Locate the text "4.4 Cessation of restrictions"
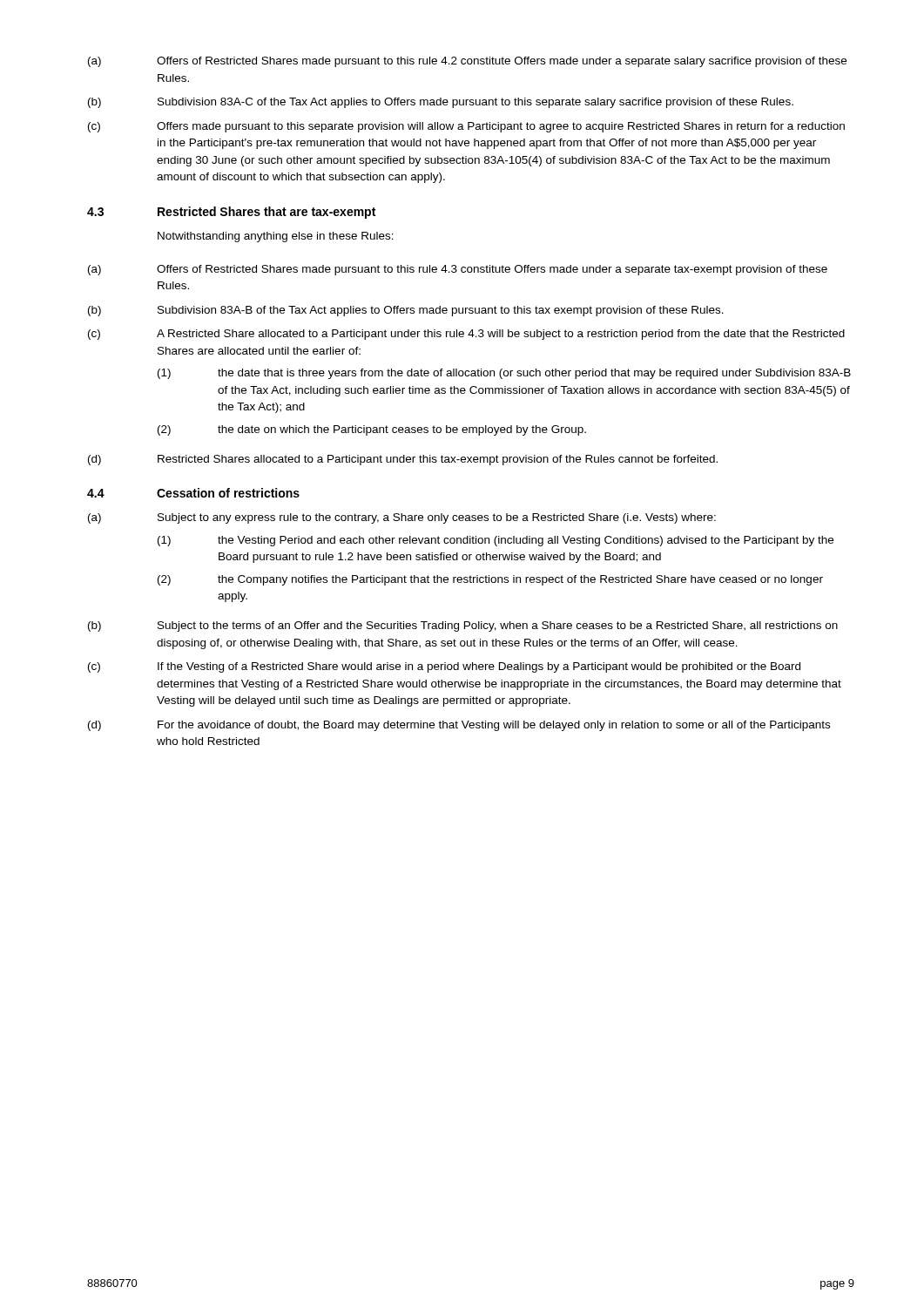 [x=193, y=493]
